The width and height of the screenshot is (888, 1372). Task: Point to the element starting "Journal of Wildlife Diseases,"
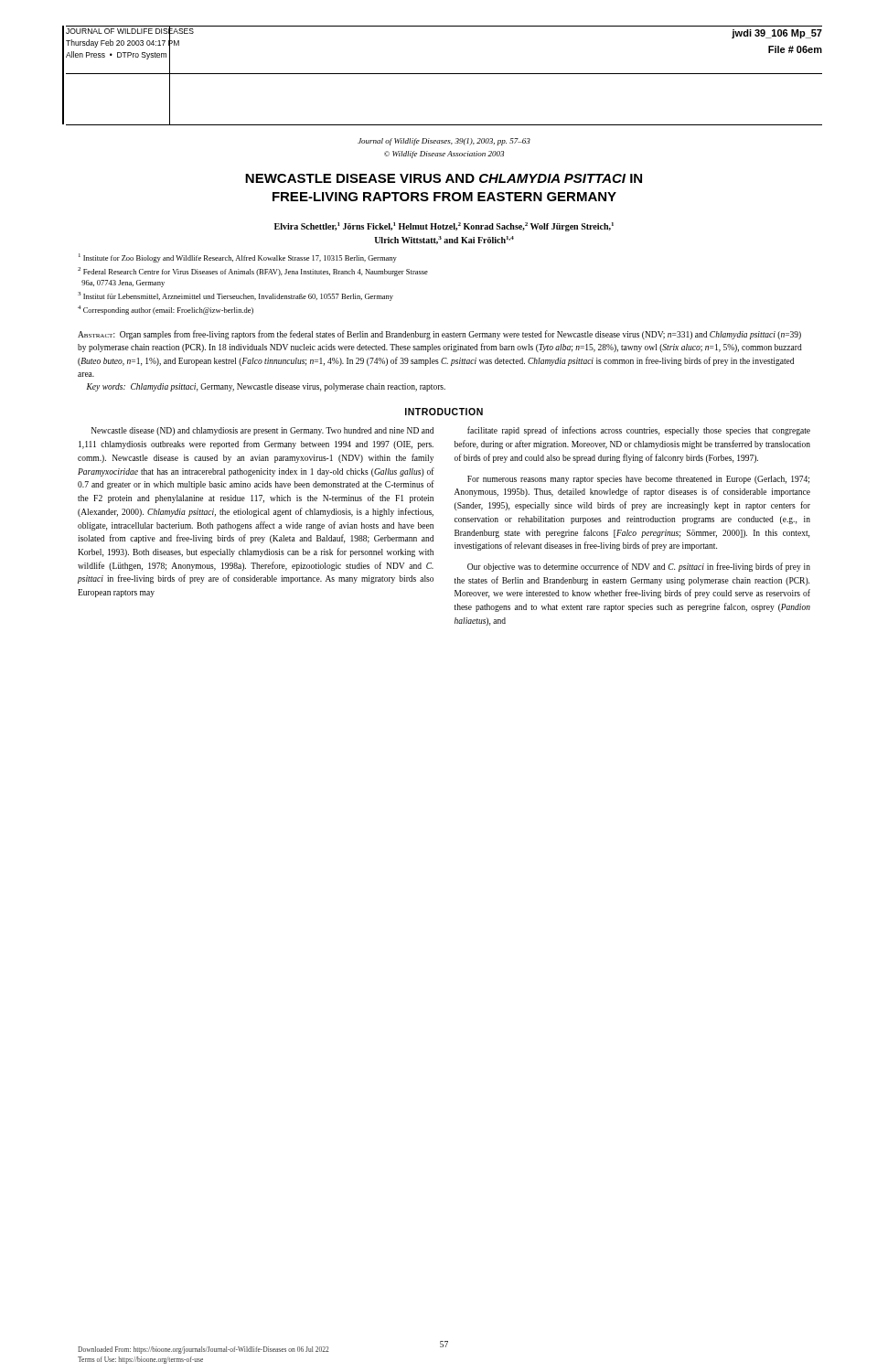point(444,147)
